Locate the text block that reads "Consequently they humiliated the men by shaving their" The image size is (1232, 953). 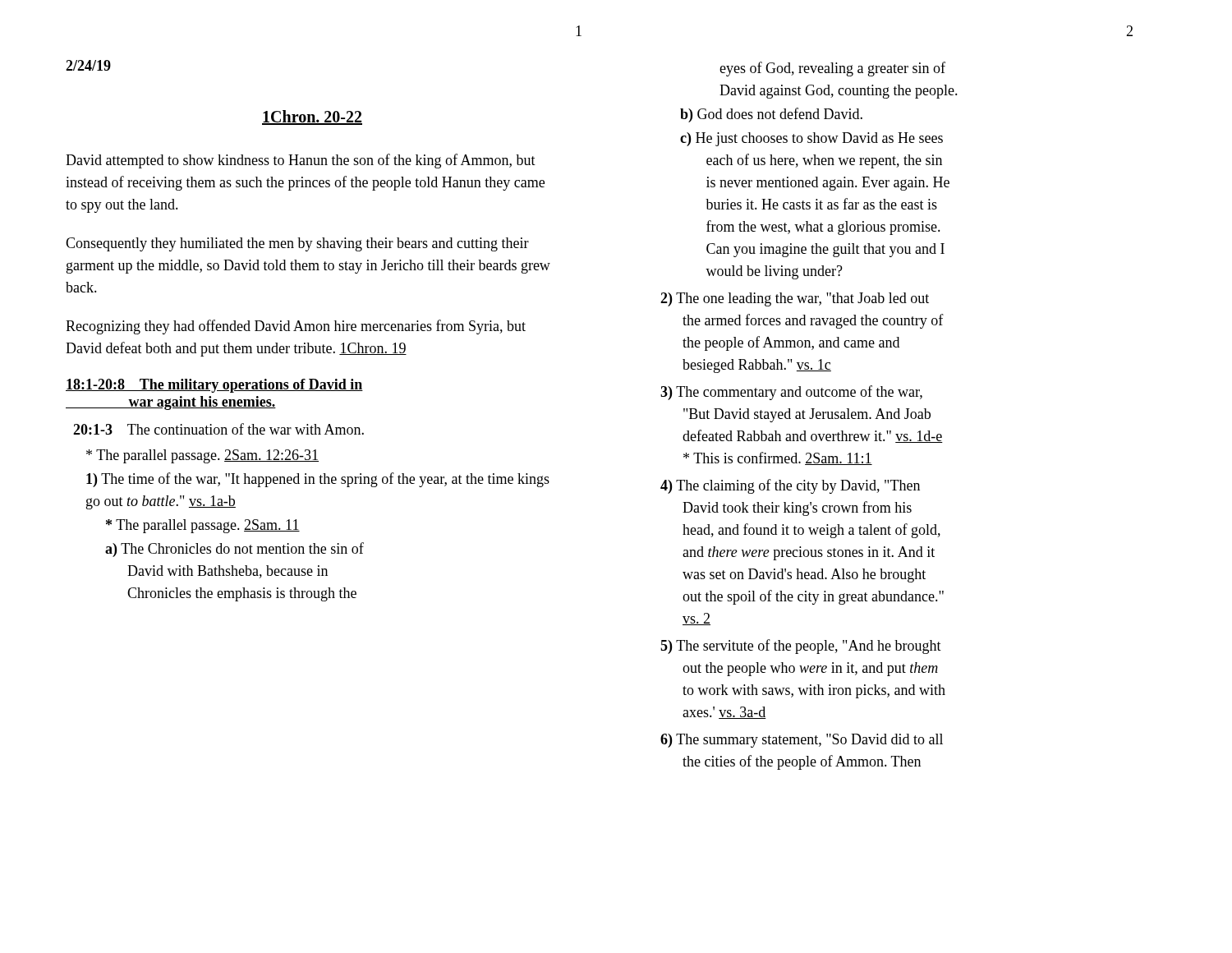308,265
